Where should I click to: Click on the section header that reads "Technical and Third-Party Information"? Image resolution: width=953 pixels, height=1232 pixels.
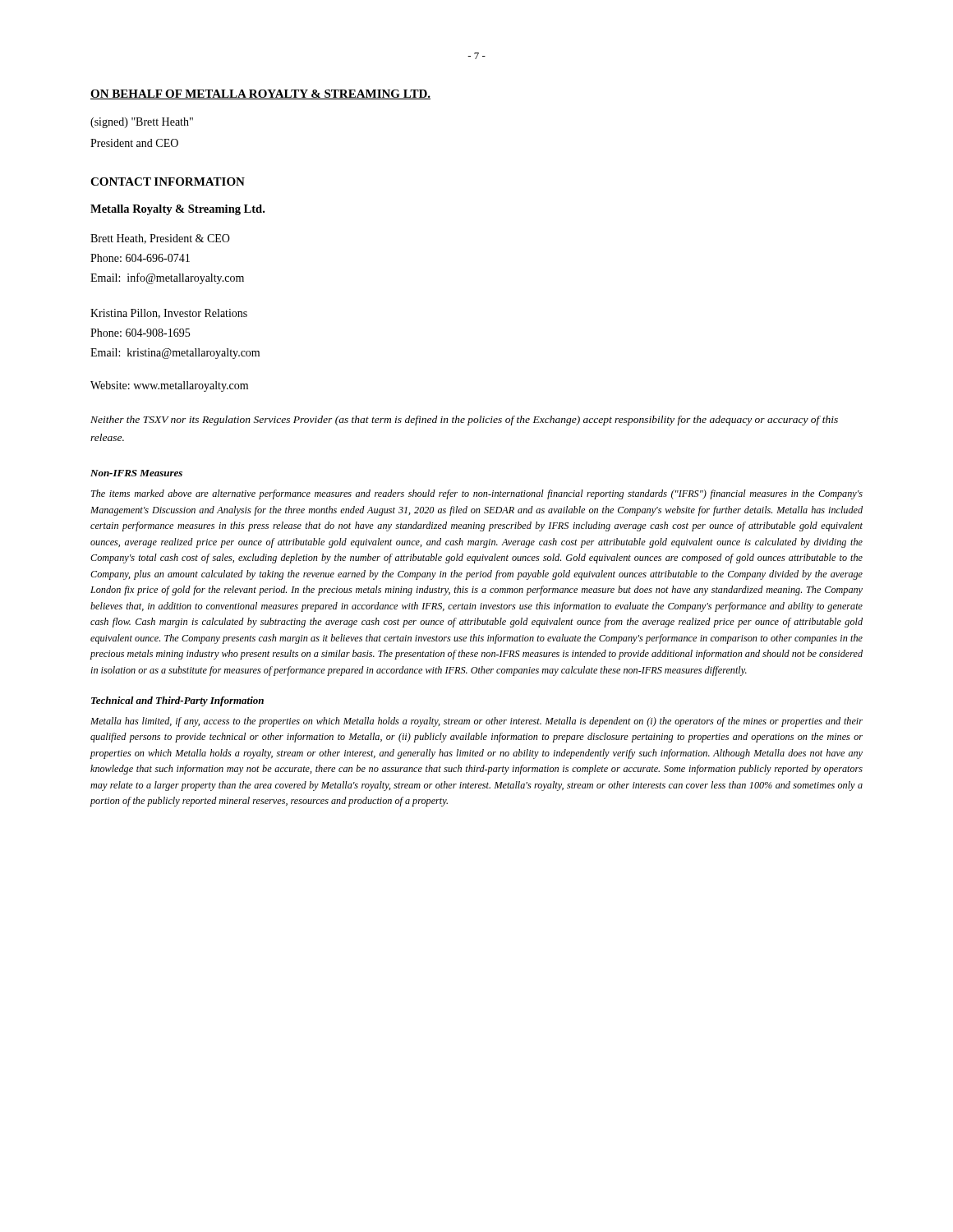tap(177, 700)
